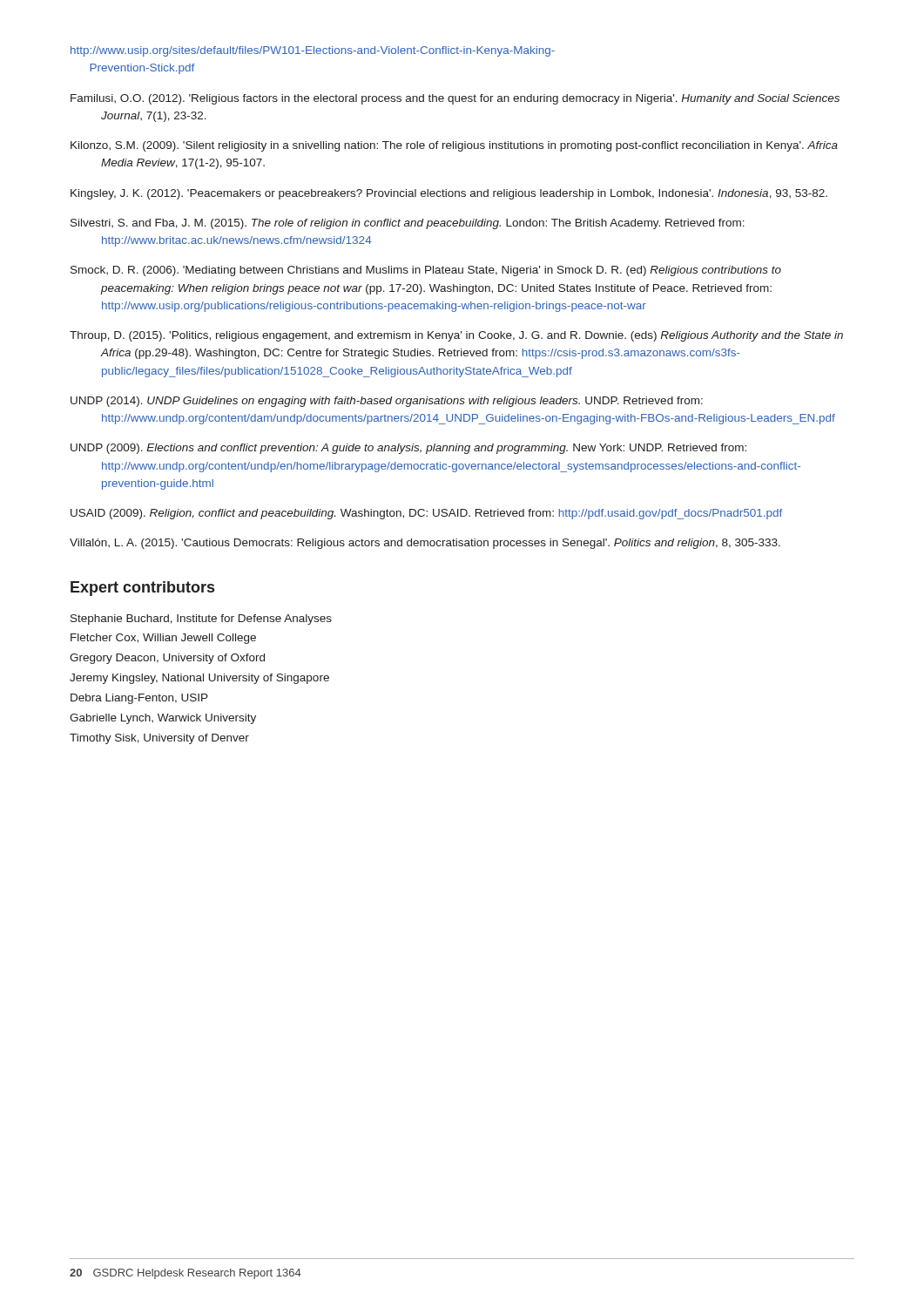Point to the block beginning "Familusi, O.O. (2012). 'Religious factors in the"

pyautogui.click(x=455, y=106)
